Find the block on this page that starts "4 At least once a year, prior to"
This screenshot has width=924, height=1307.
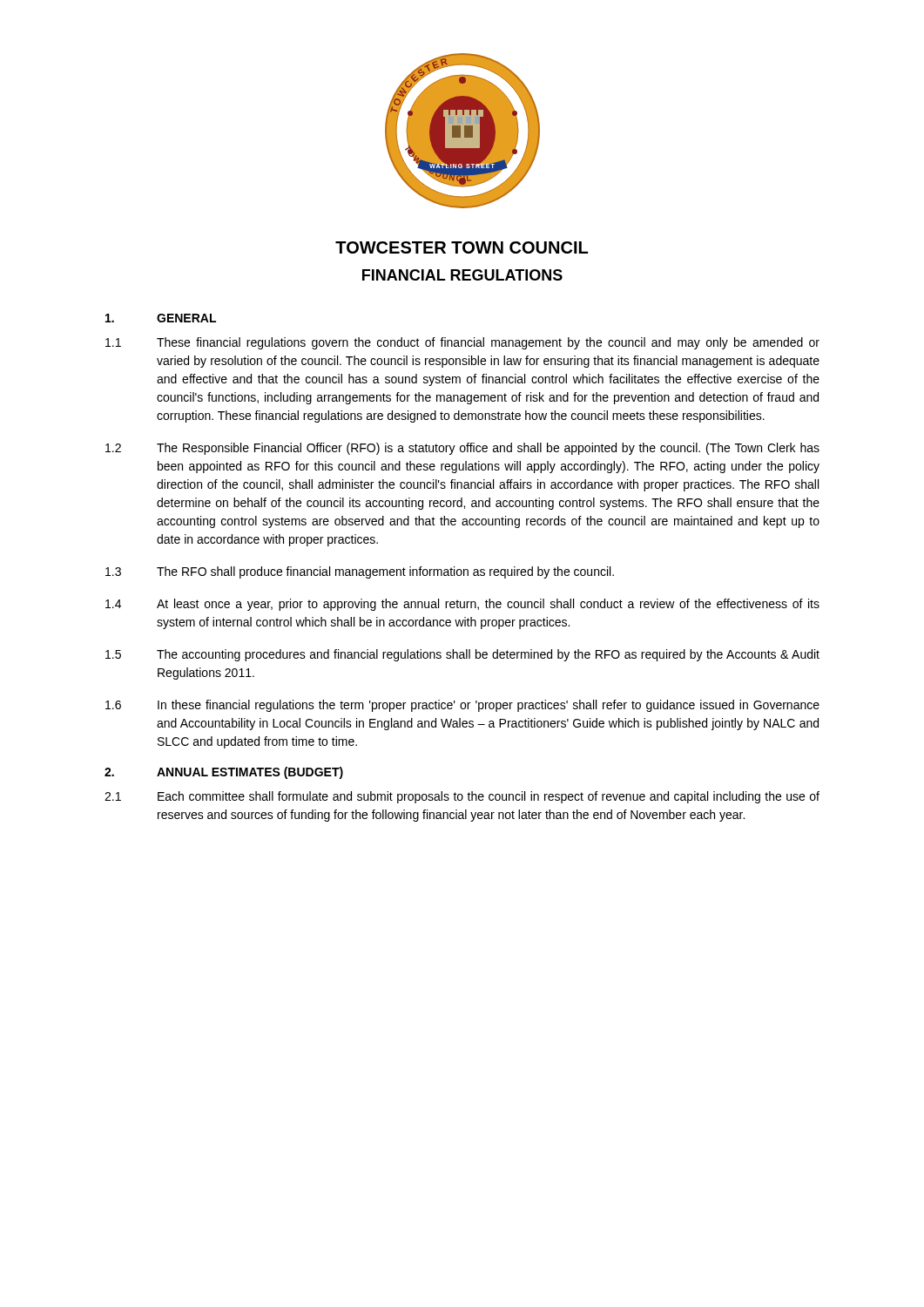click(x=462, y=613)
